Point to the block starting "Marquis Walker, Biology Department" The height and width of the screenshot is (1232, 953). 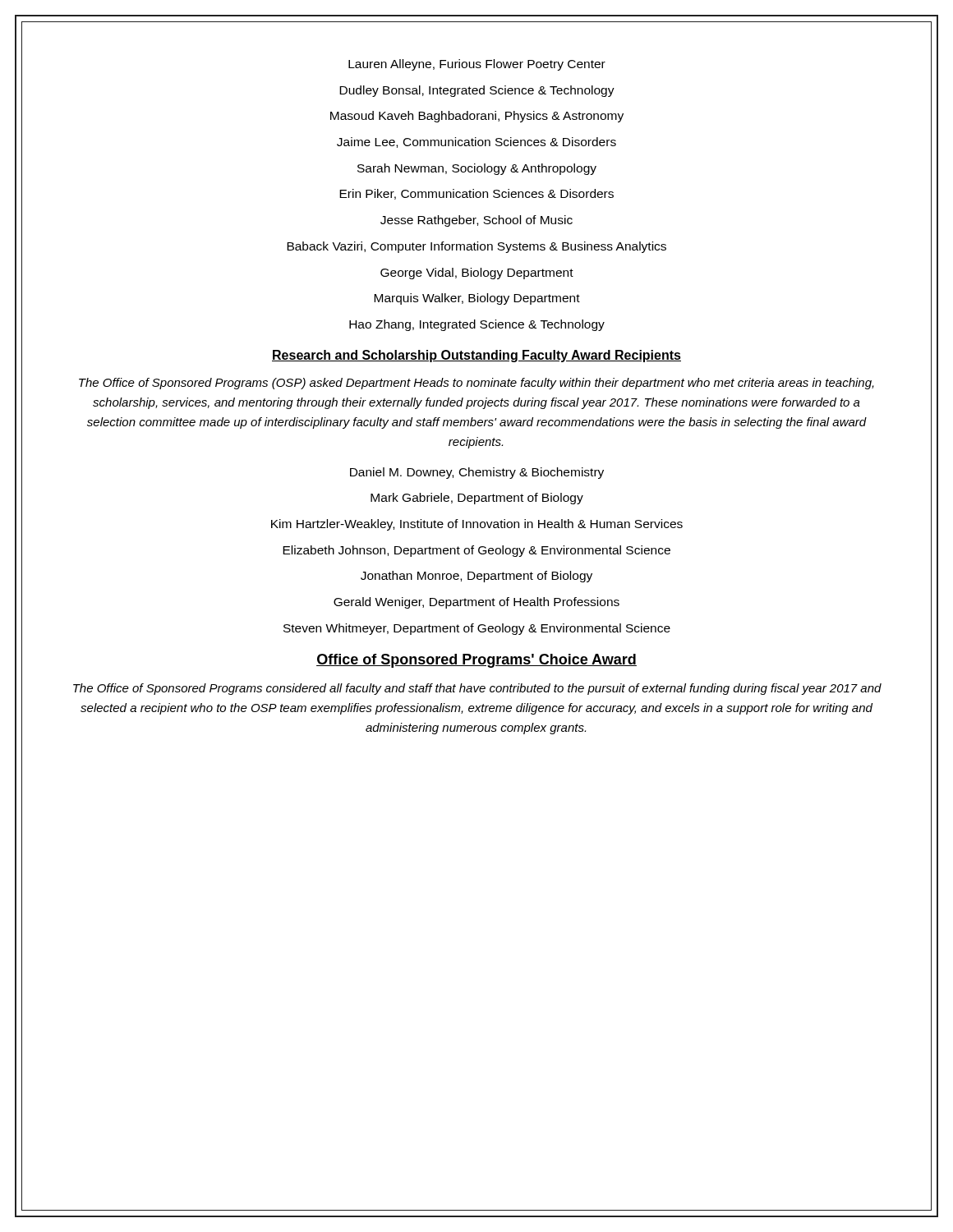click(x=476, y=298)
